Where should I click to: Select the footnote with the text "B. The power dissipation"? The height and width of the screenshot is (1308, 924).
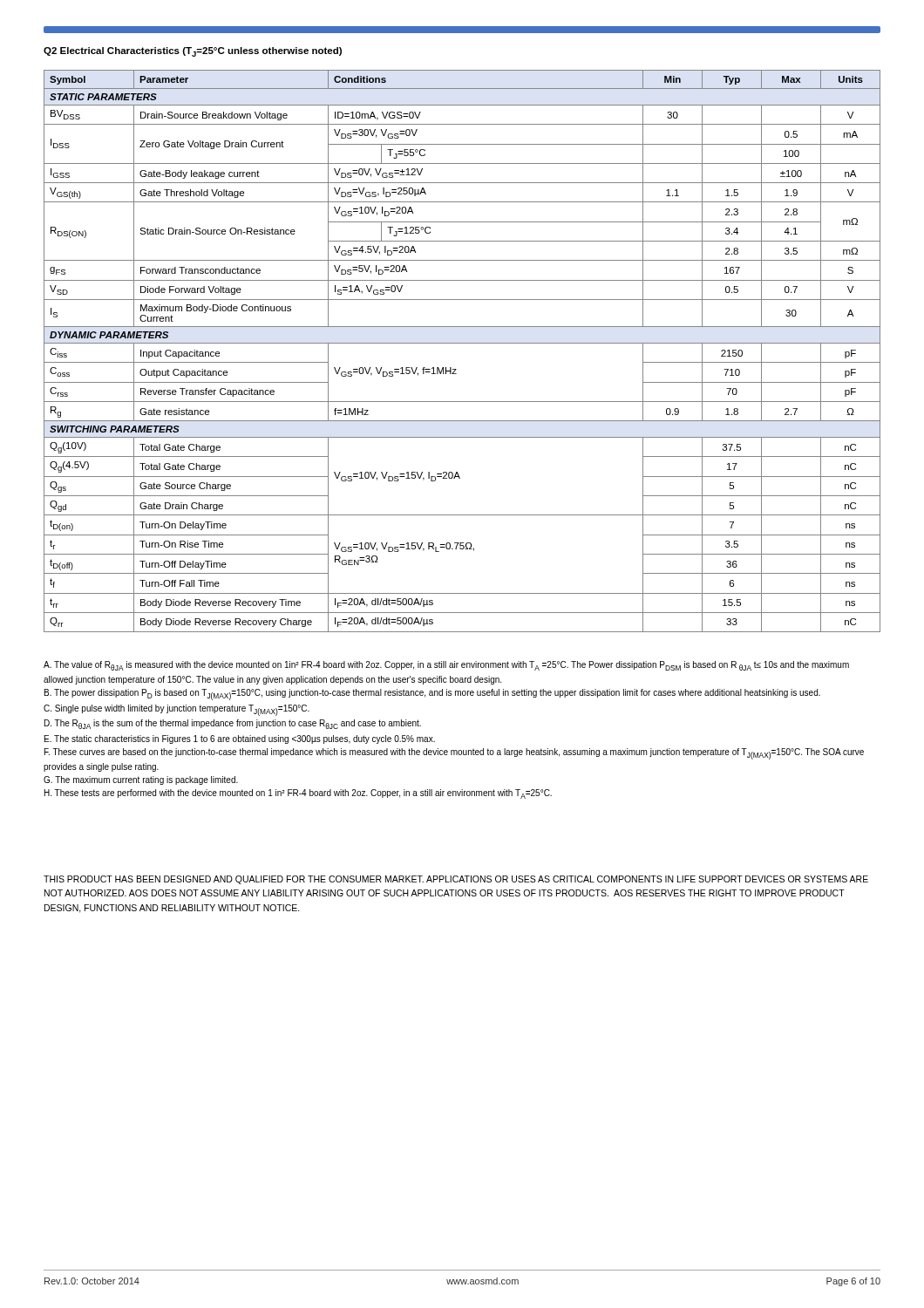point(432,695)
